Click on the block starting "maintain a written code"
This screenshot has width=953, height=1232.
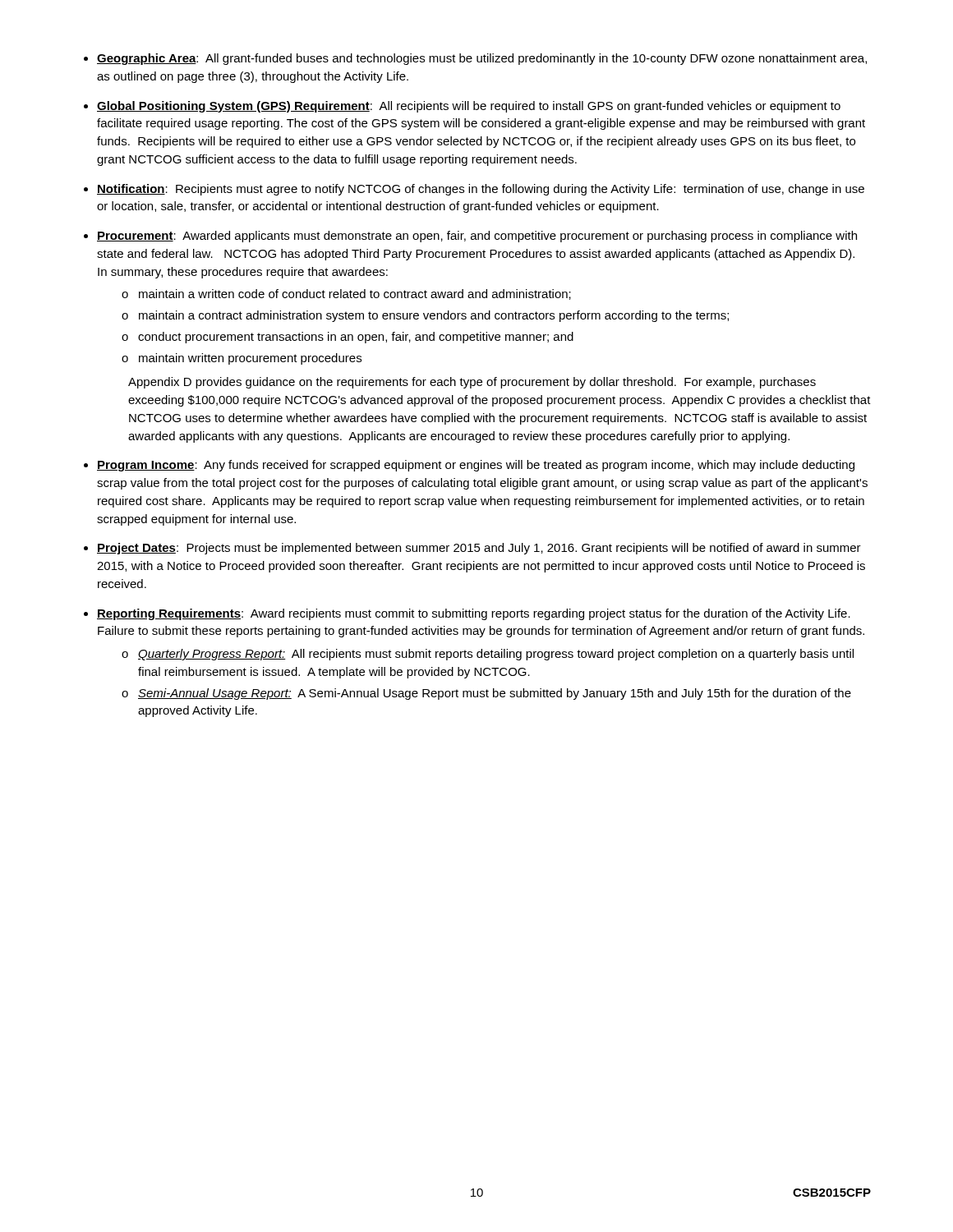[355, 294]
